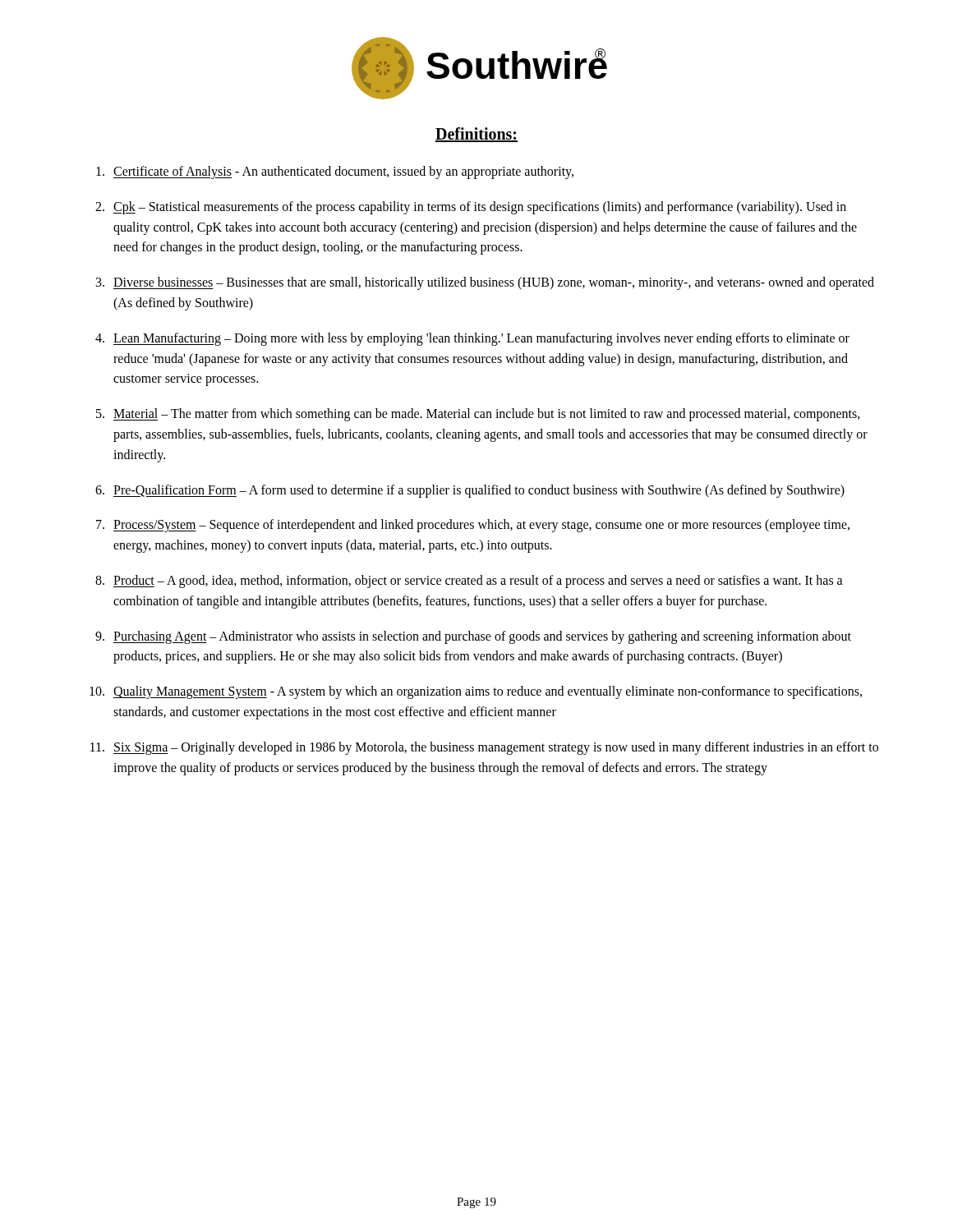Locate the title
953x1232 pixels.
point(476,134)
